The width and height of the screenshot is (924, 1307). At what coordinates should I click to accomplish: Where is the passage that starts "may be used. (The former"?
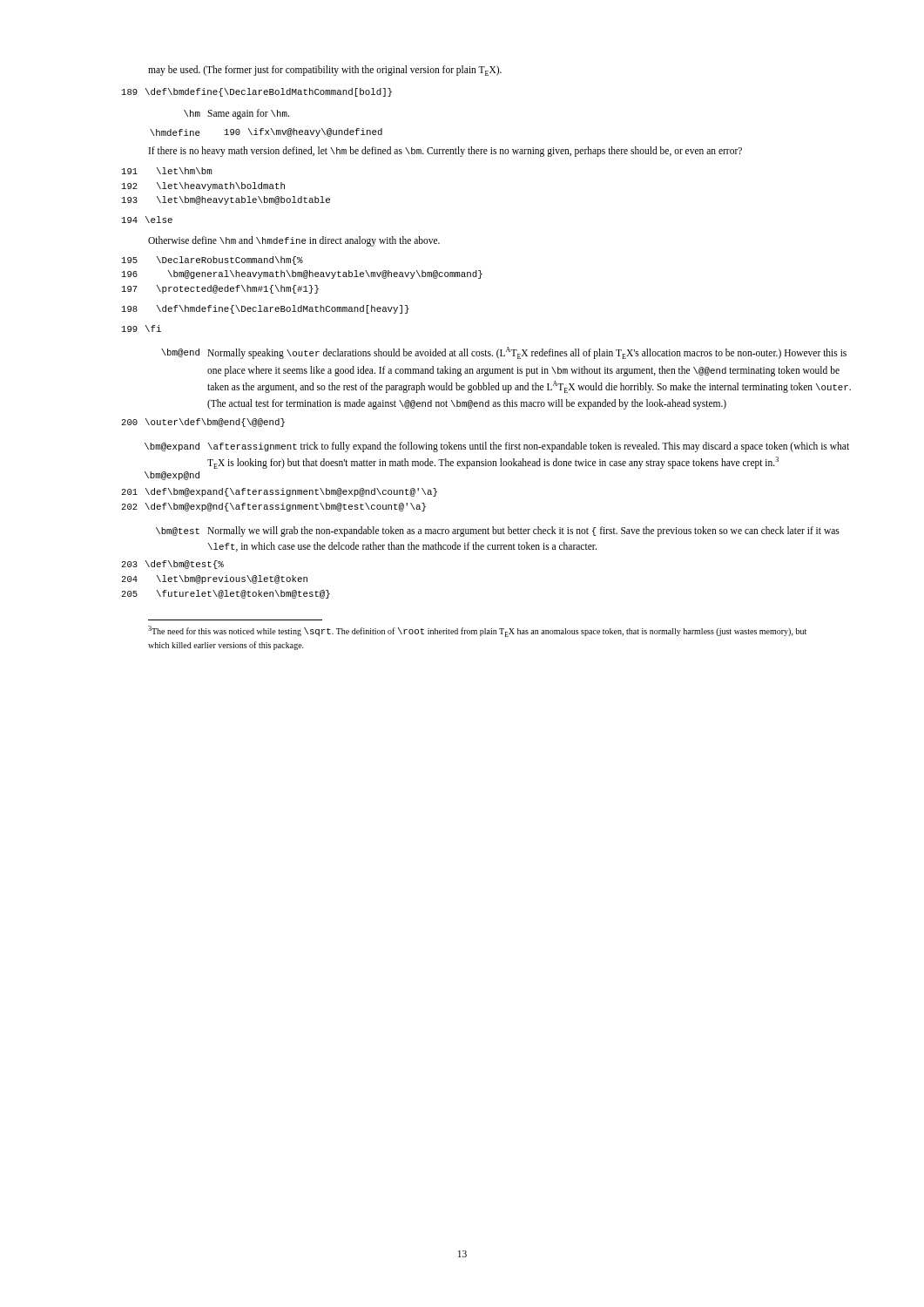[501, 71]
